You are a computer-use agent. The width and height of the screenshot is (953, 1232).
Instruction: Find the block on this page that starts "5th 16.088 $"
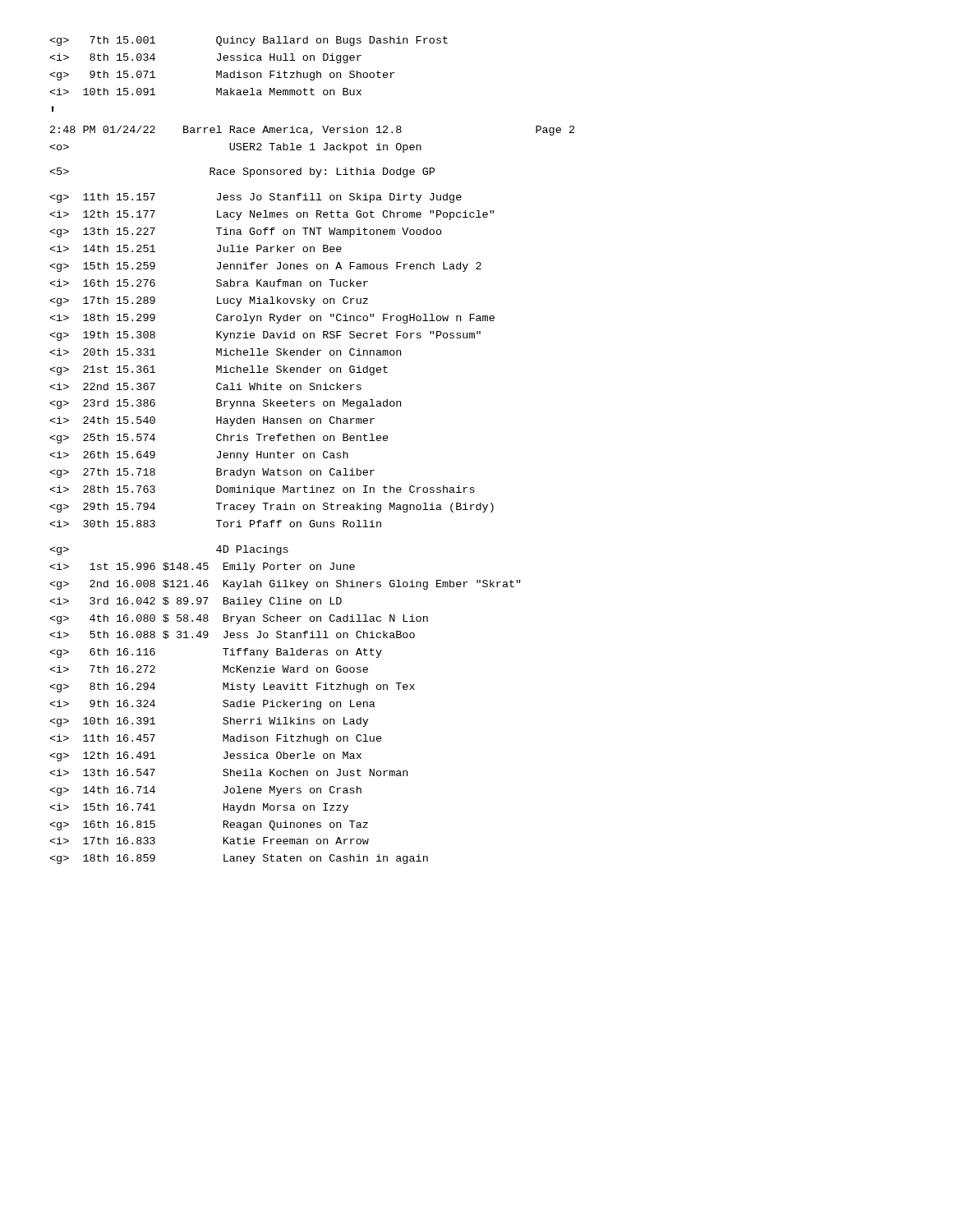[232, 636]
